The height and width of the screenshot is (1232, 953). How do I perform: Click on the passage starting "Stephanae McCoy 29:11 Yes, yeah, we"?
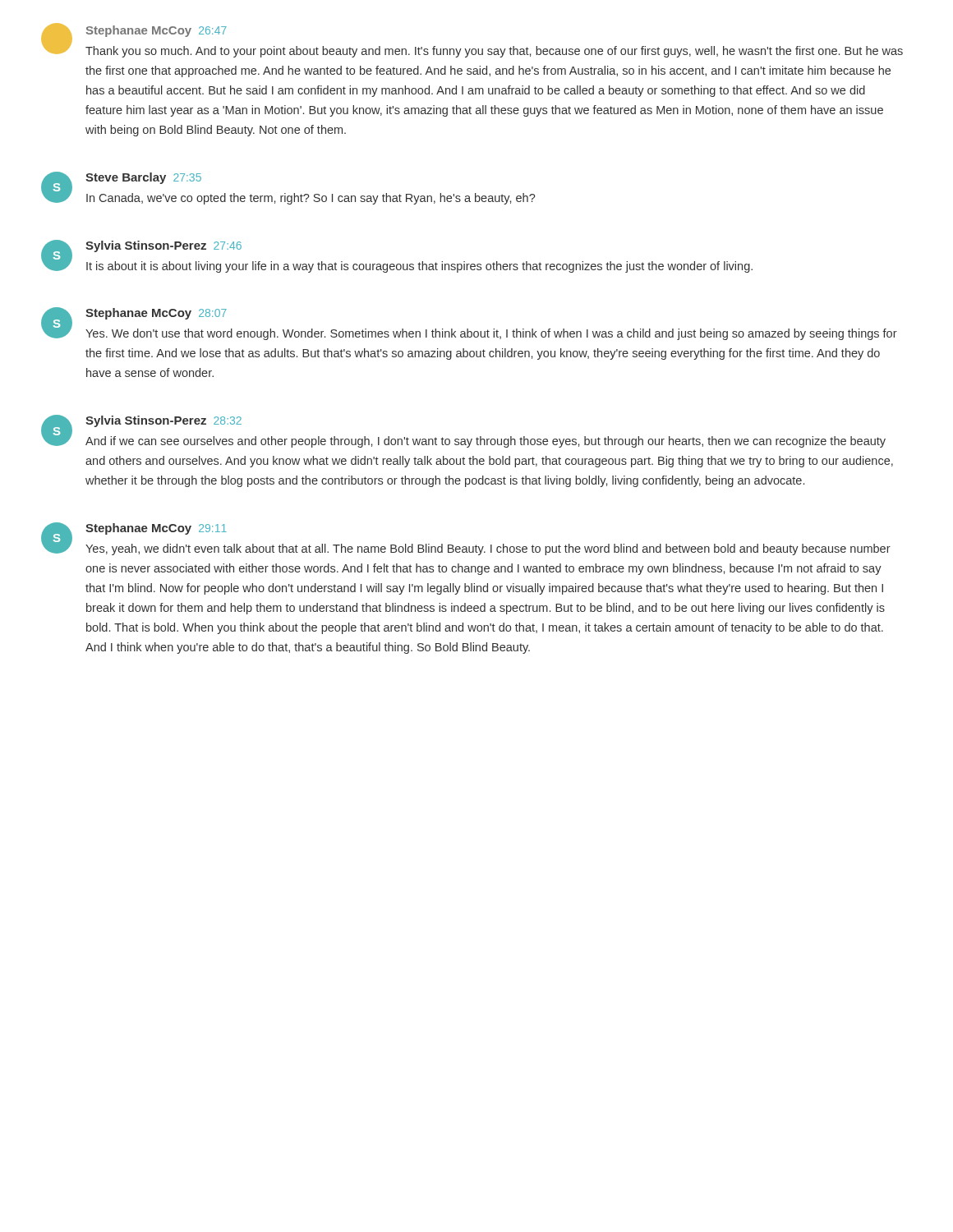click(495, 589)
